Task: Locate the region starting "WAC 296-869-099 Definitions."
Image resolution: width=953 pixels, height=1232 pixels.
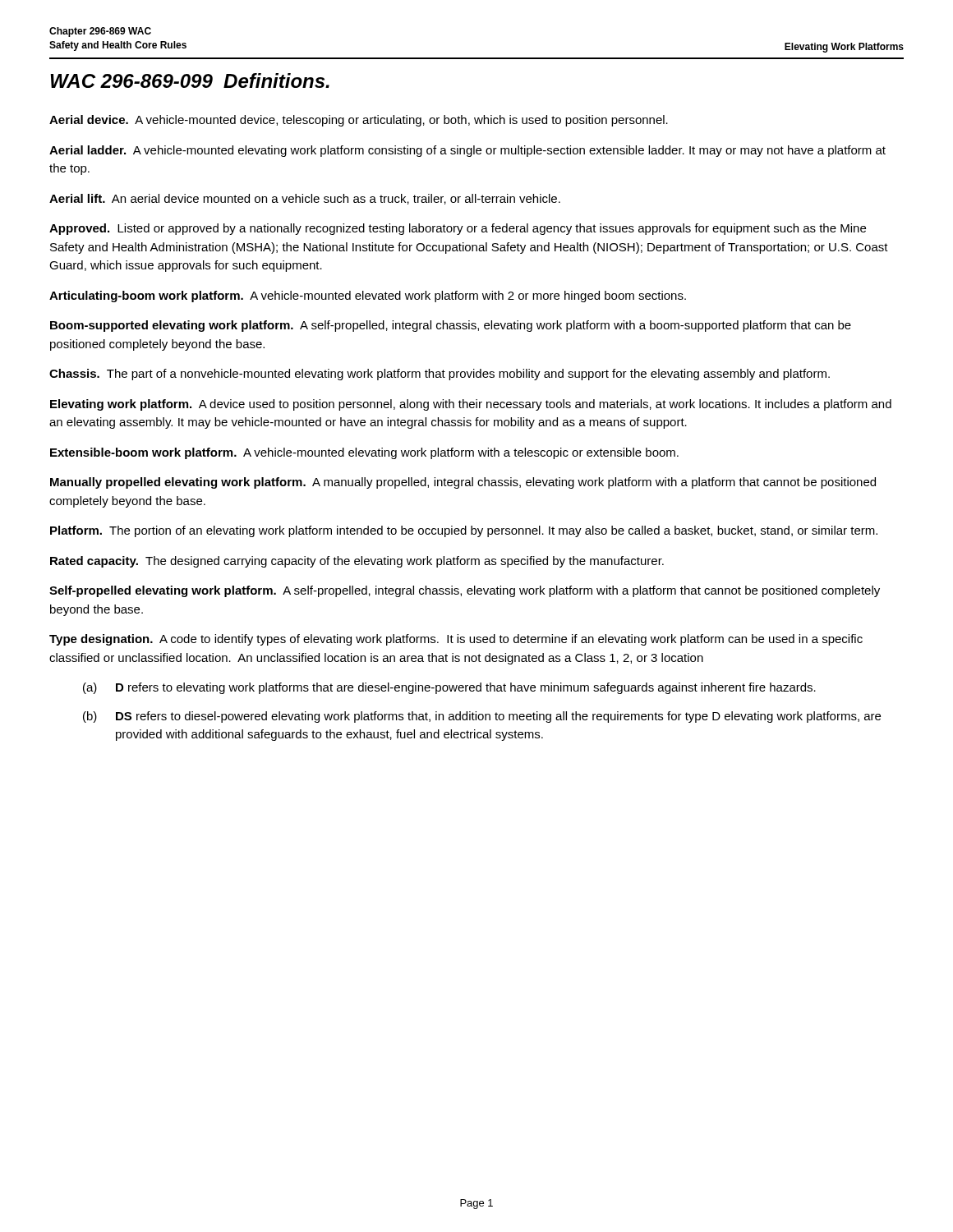Action: click(x=190, y=81)
